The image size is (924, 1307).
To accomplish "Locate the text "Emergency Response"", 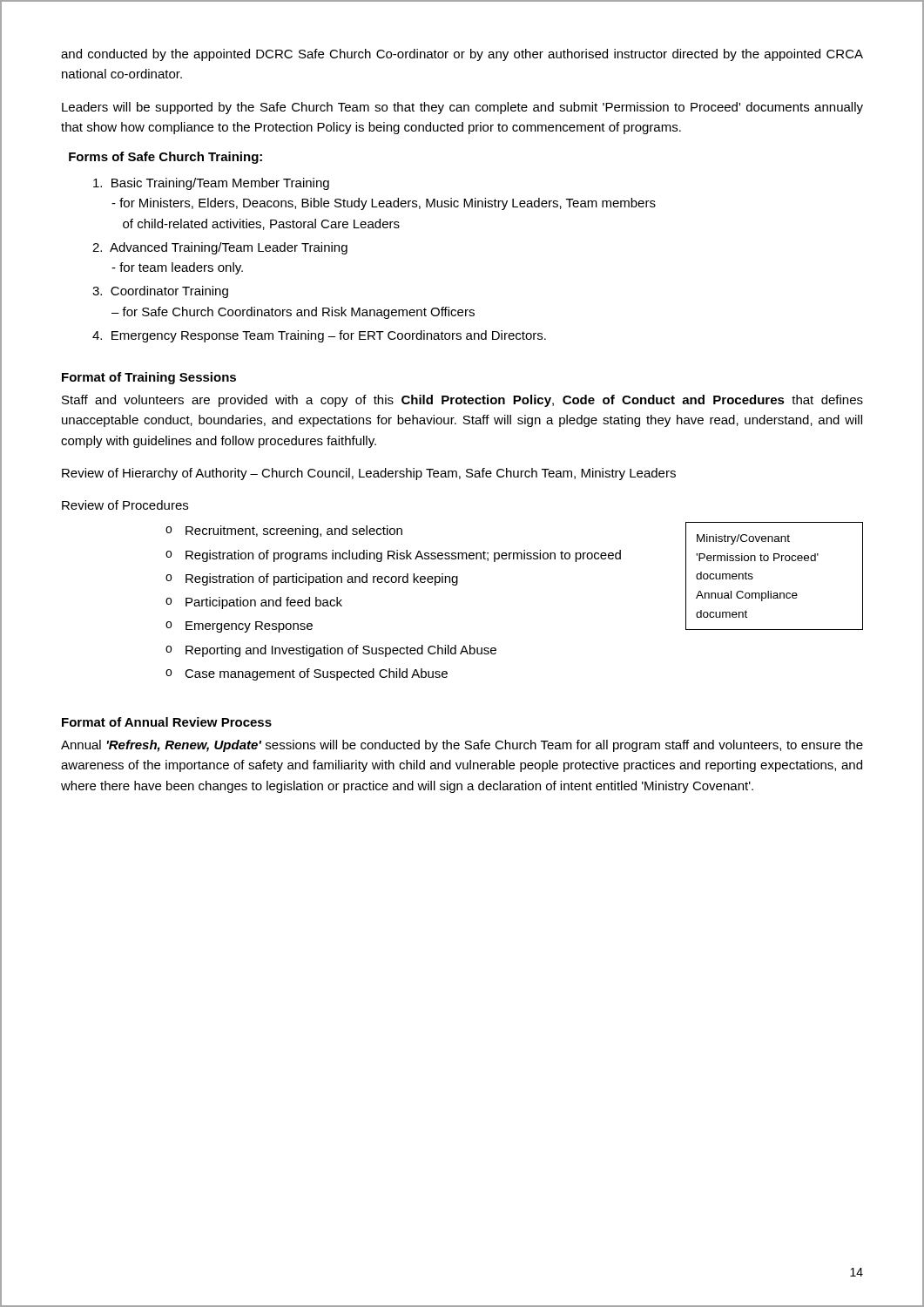I will point(249,625).
